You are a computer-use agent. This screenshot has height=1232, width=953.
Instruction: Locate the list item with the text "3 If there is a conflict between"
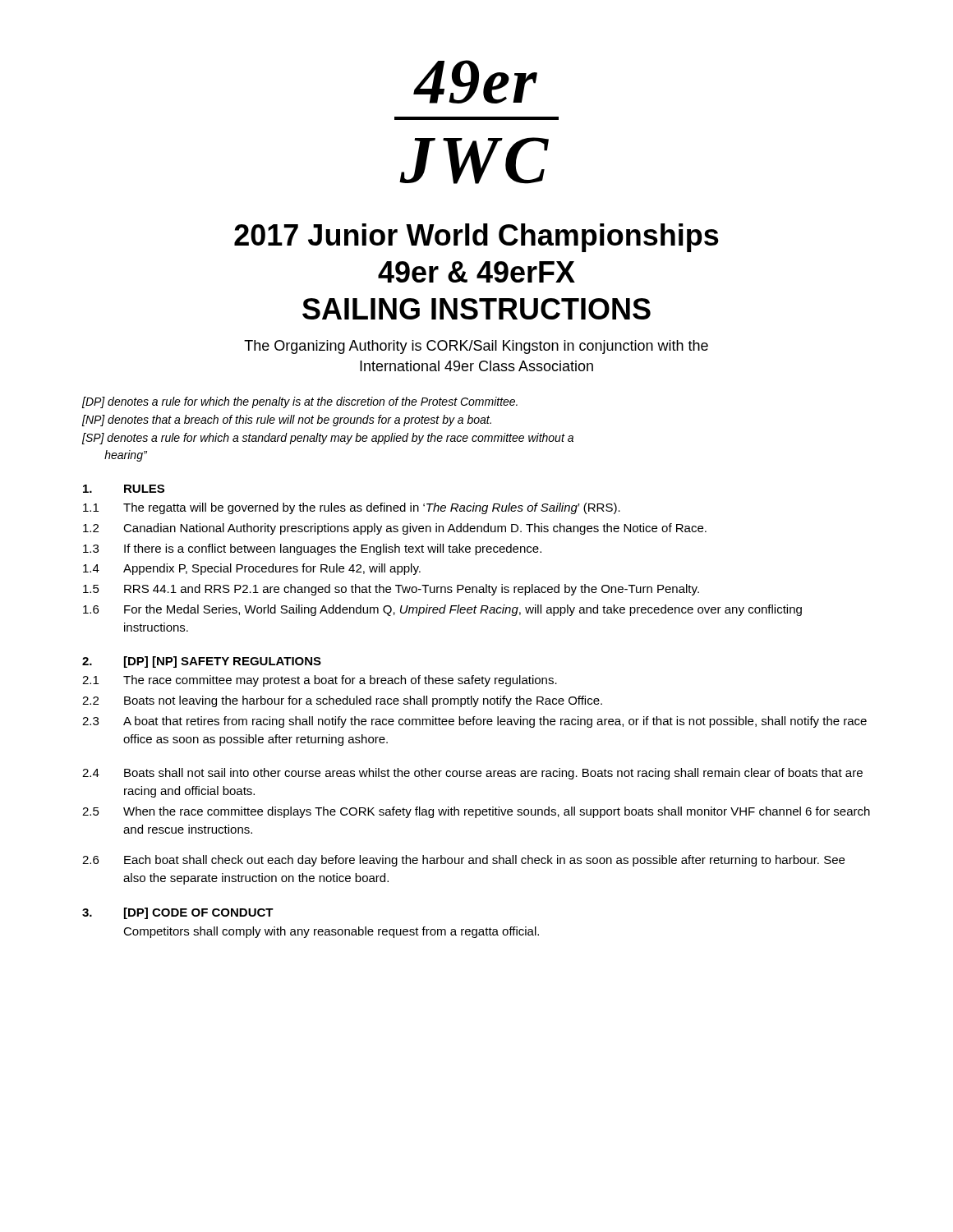(x=476, y=548)
